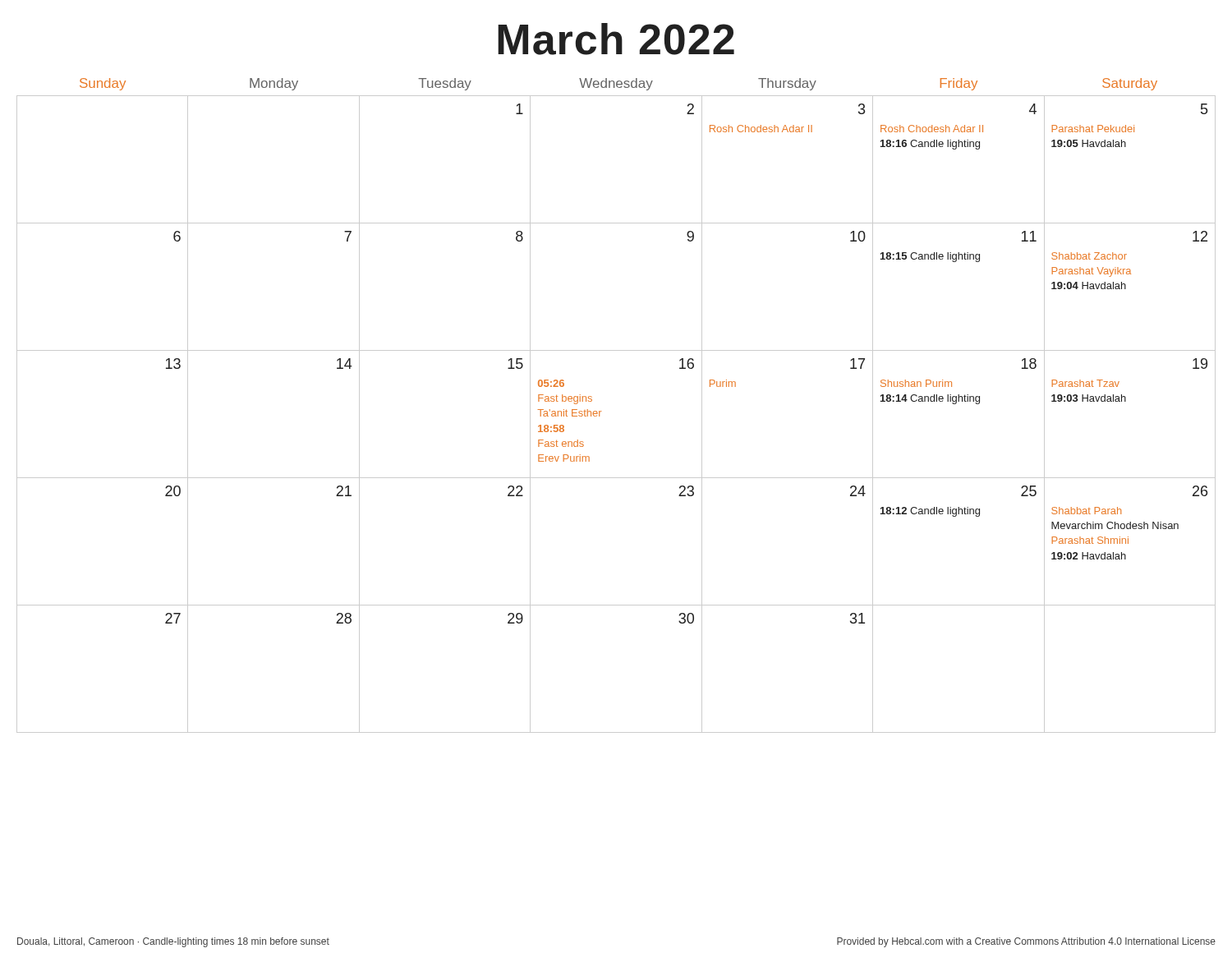Select the block starting "March 2022"
The width and height of the screenshot is (1232, 953).
click(x=616, y=36)
